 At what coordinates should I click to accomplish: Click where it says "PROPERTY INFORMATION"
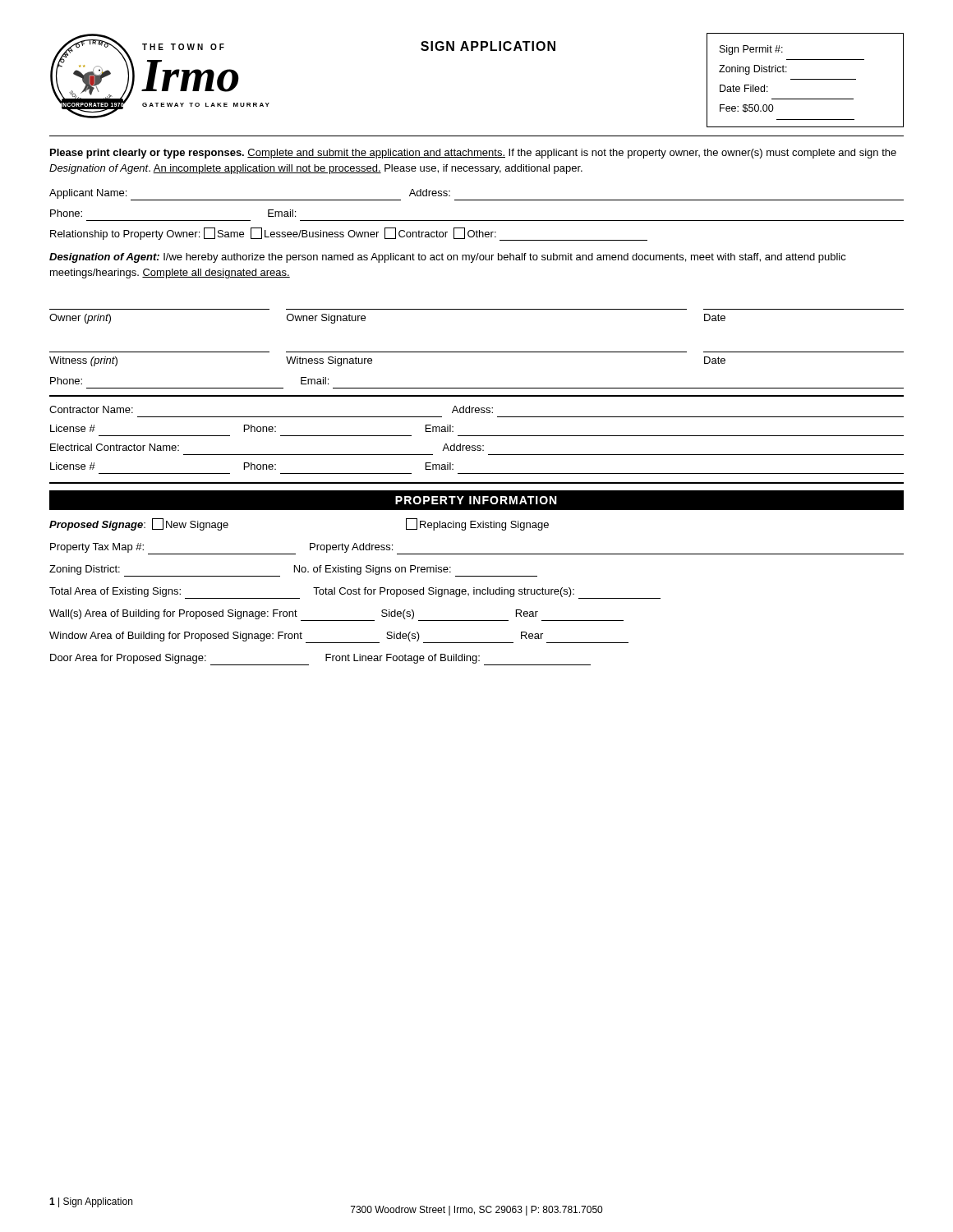click(x=476, y=500)
